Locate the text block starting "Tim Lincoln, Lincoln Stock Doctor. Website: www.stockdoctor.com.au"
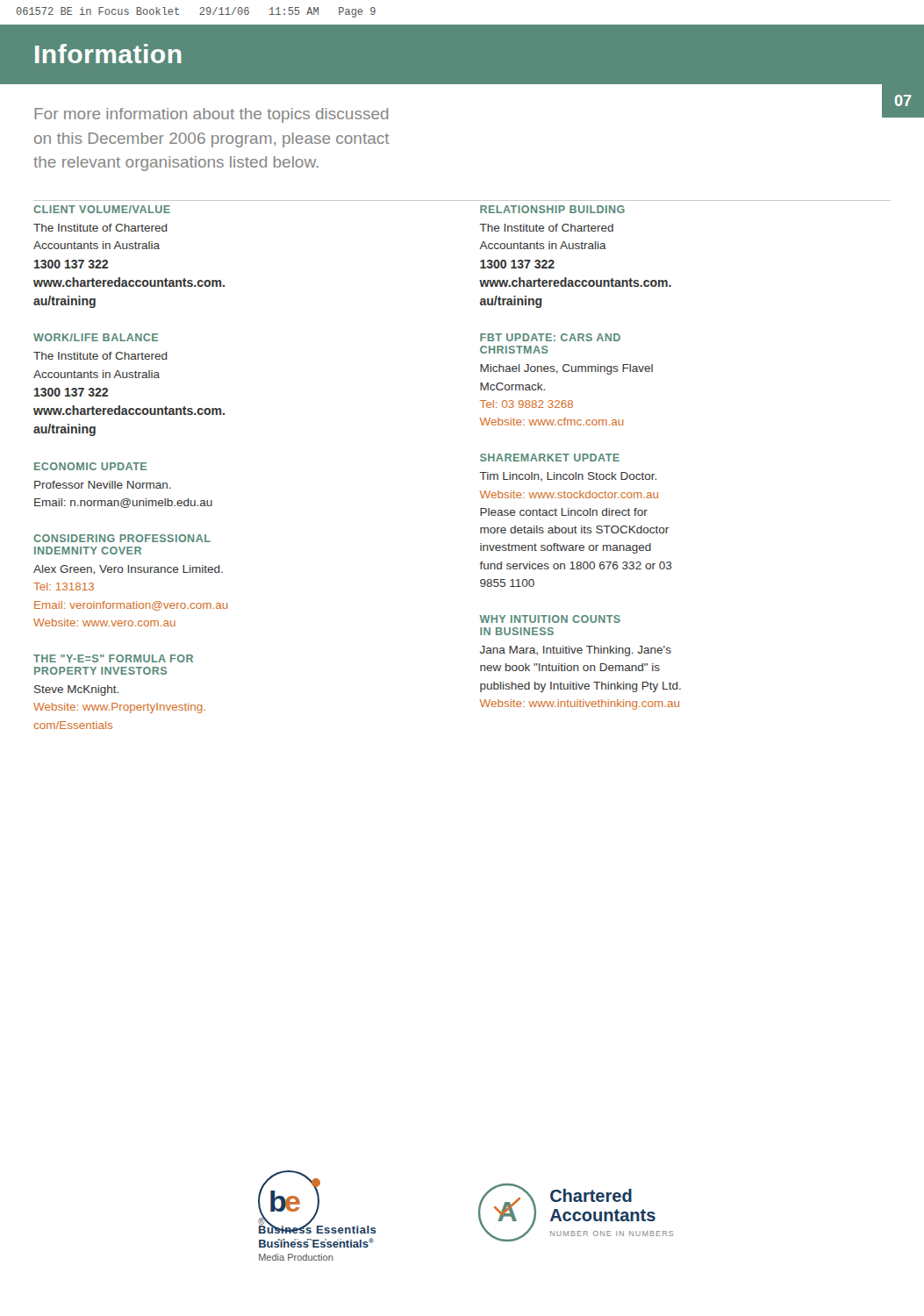Viewport: 924px width, 1316px height. (x=576, y=529)
